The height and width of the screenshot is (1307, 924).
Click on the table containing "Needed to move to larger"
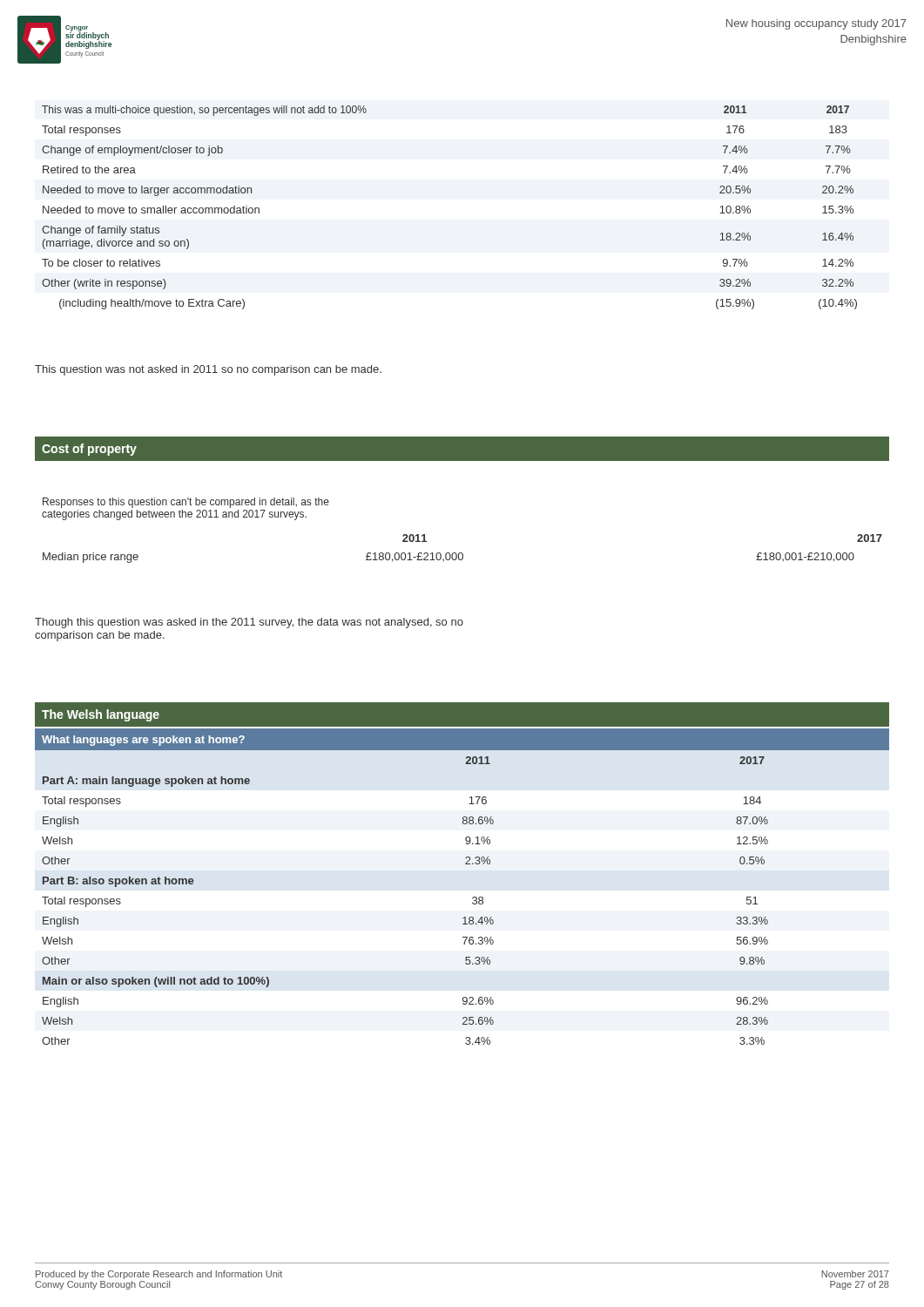tap(462, 196)
